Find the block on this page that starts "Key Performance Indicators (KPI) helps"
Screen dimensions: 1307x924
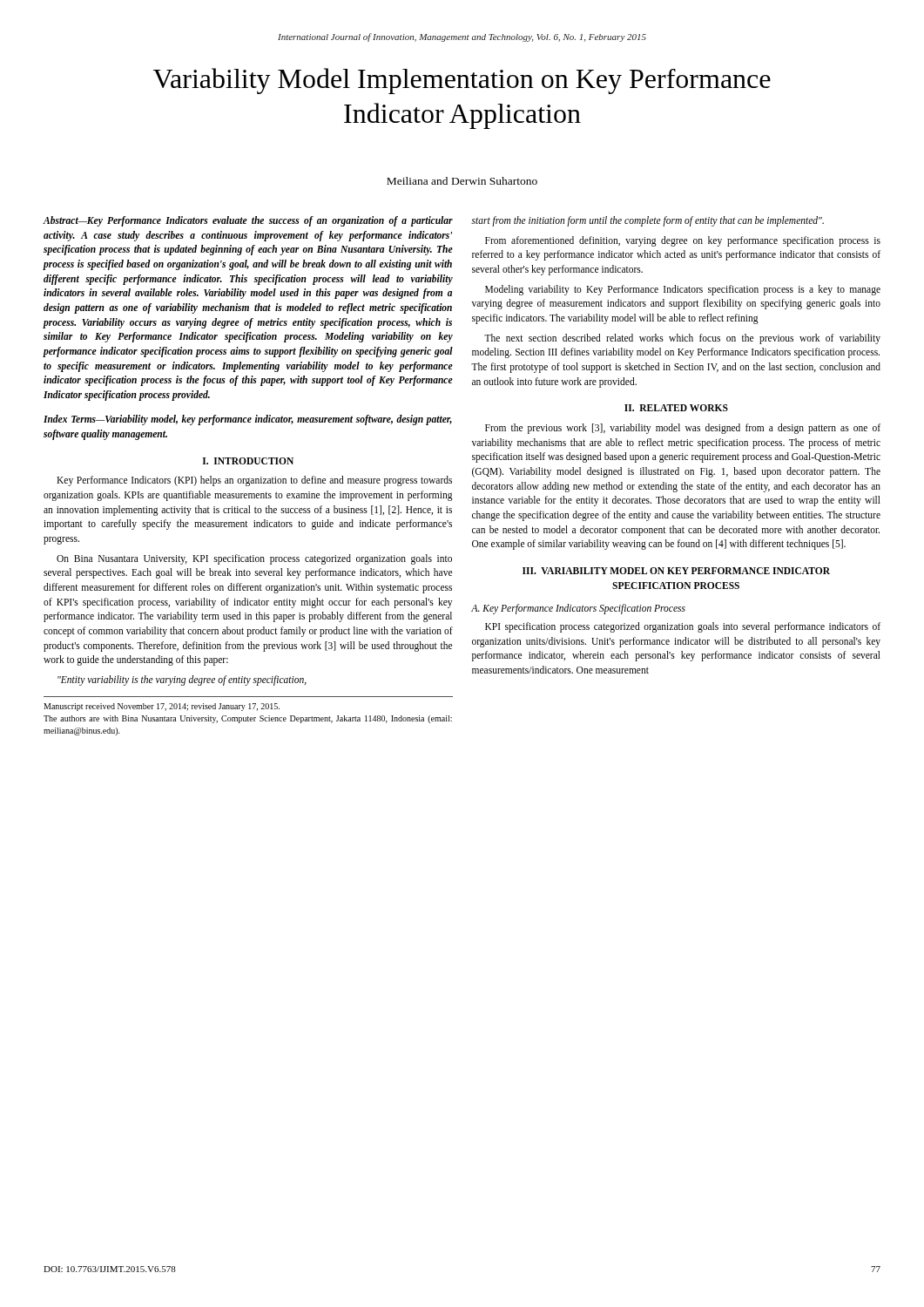tap(248, 509)
